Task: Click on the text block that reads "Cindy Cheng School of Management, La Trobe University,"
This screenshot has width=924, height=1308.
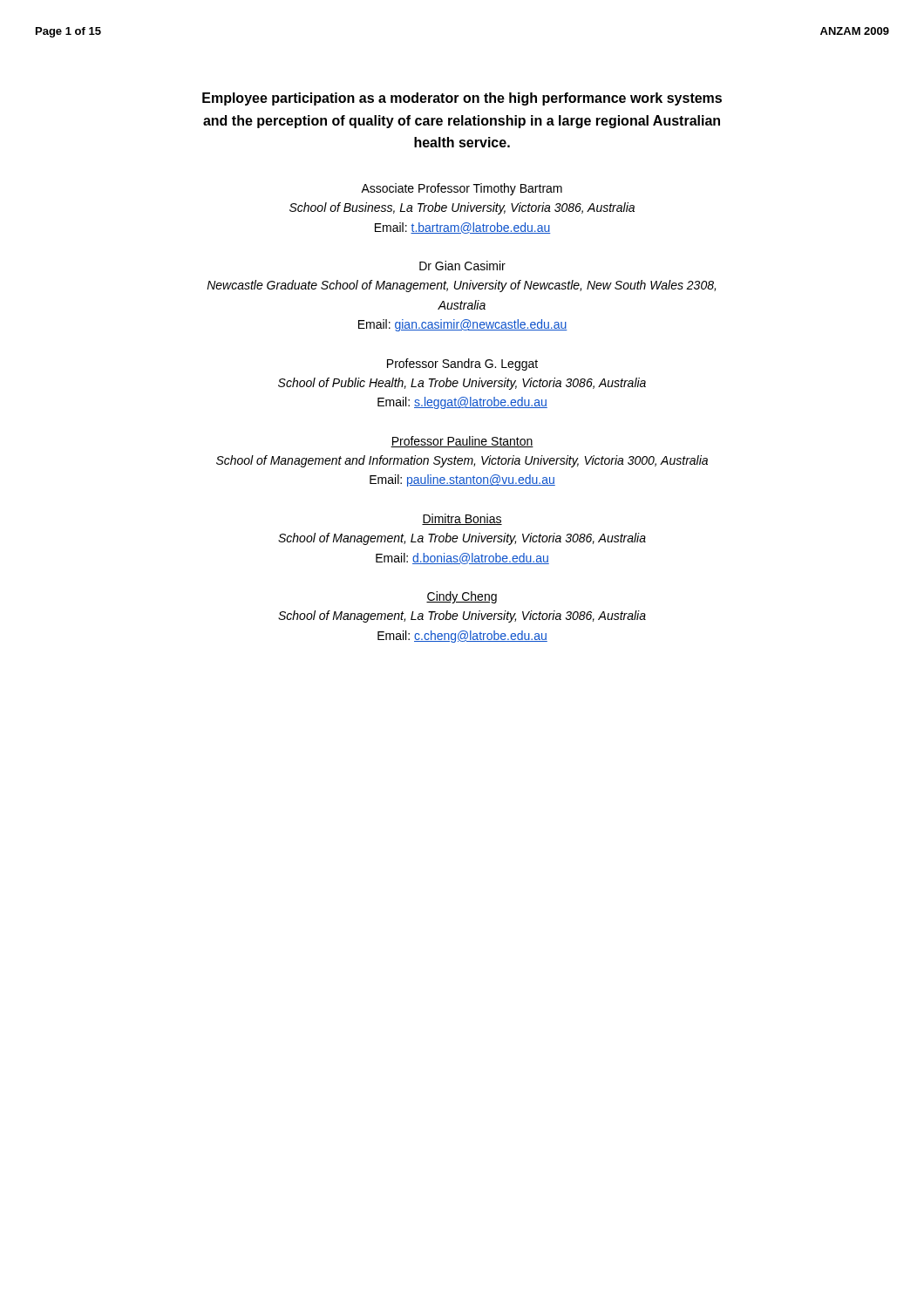Action: [x=462, y=616]
